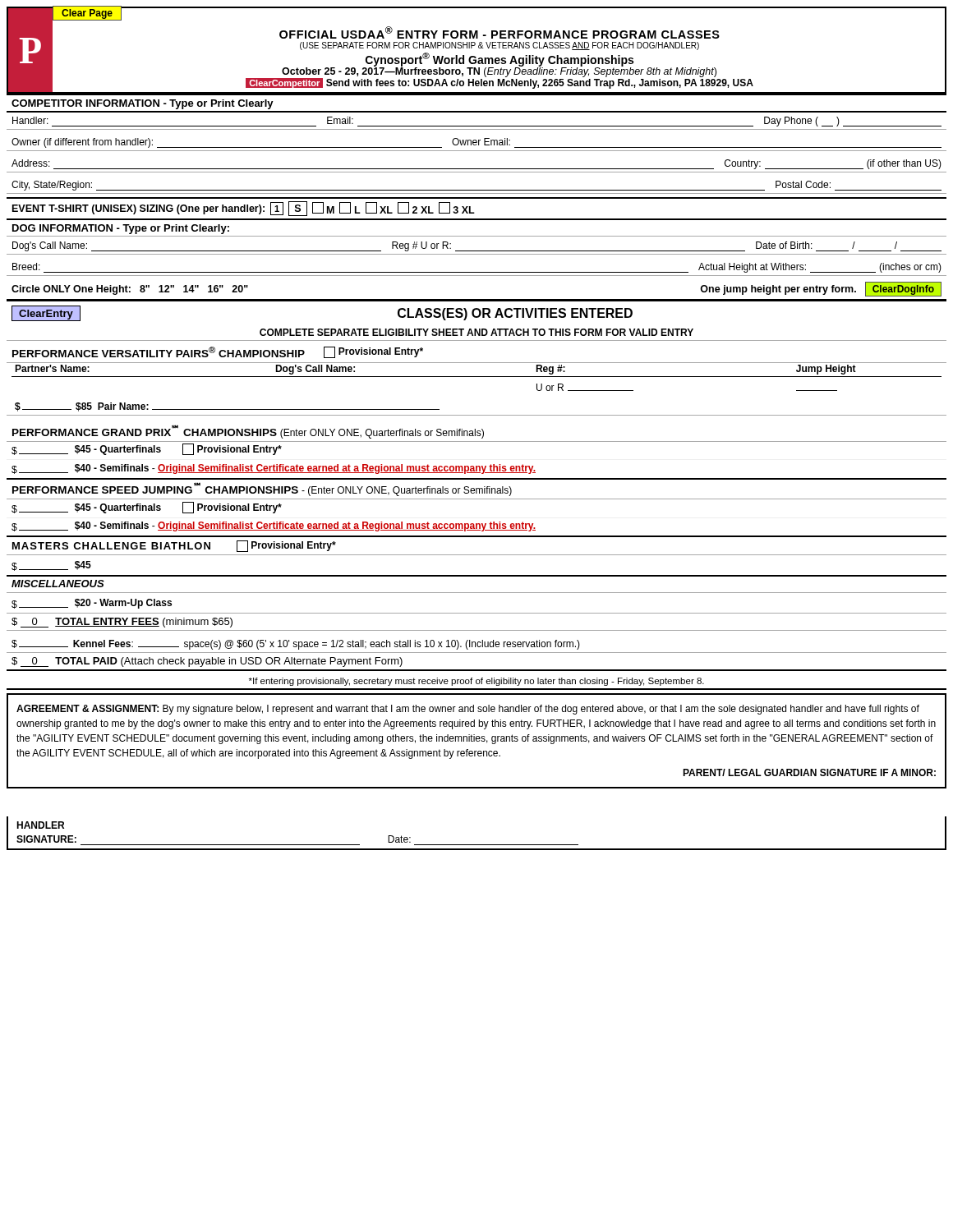Point to "$ $45"
This screenshot has width=953, height=1232.
51,565
